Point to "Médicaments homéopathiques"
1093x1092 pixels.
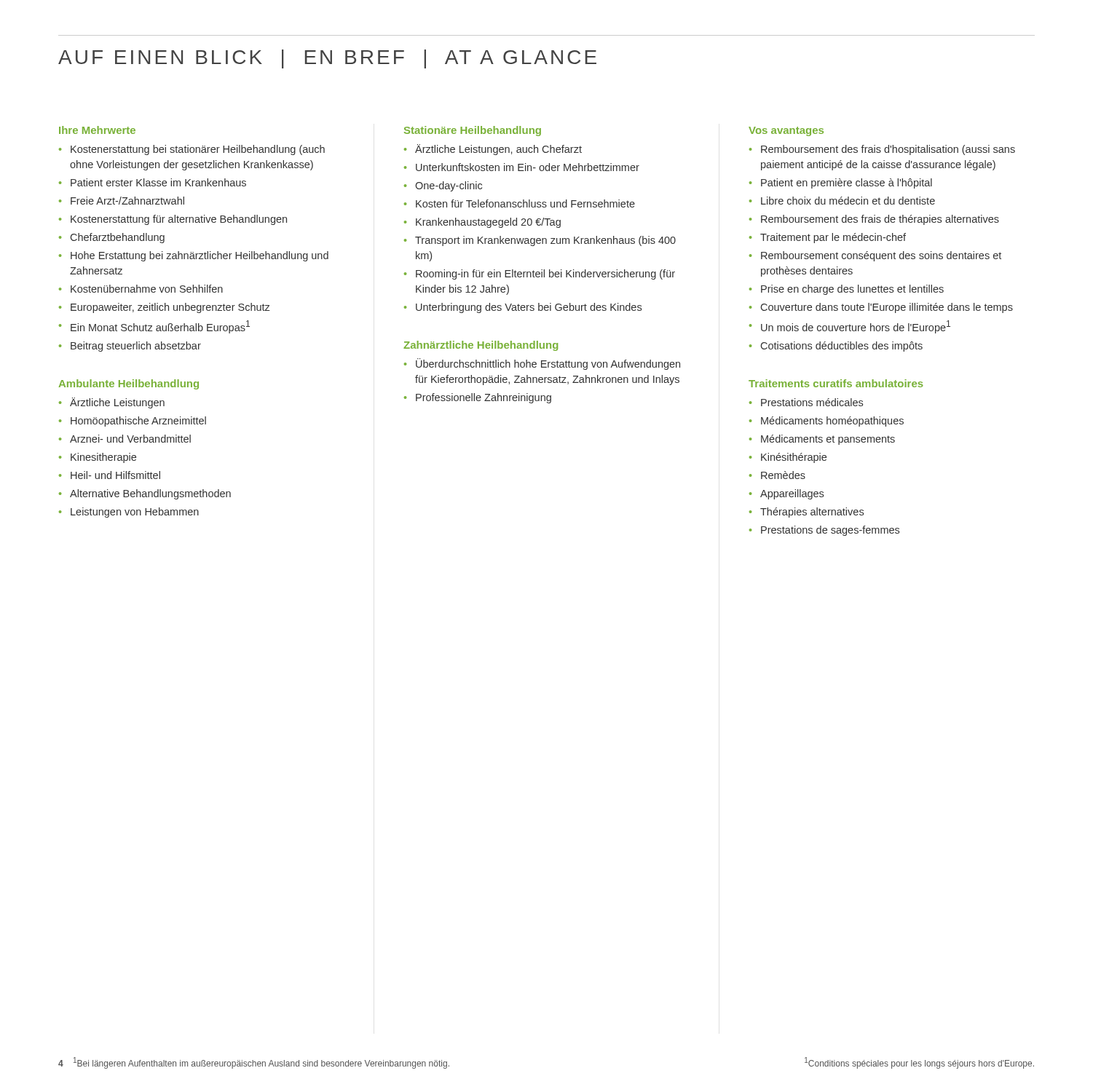(x=892, y=421)
